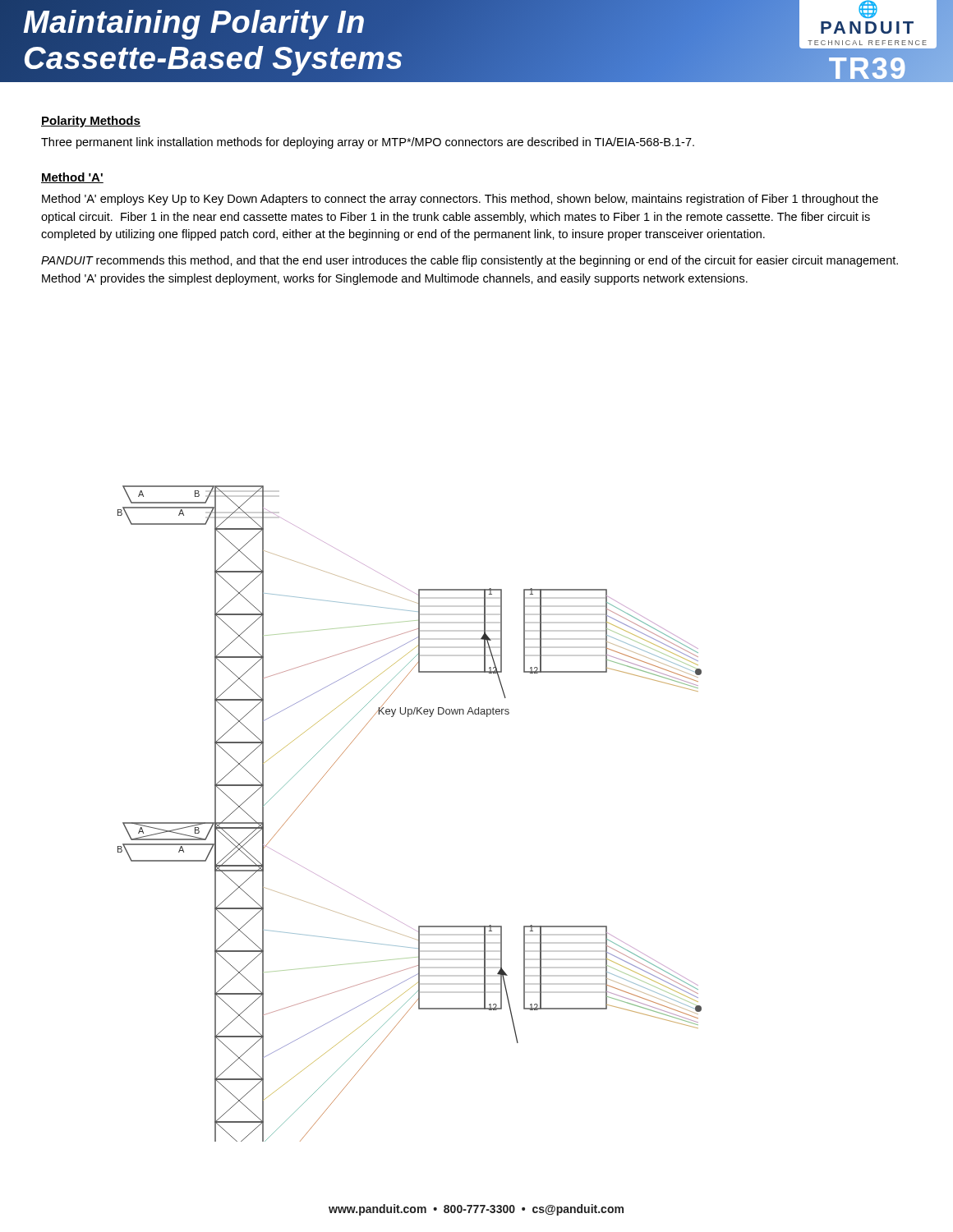Viewport: 953px width, 1232px height.
Task: Locate the element starting "PANDUIT recommends this method, and that the"
Action: (470, 269)
